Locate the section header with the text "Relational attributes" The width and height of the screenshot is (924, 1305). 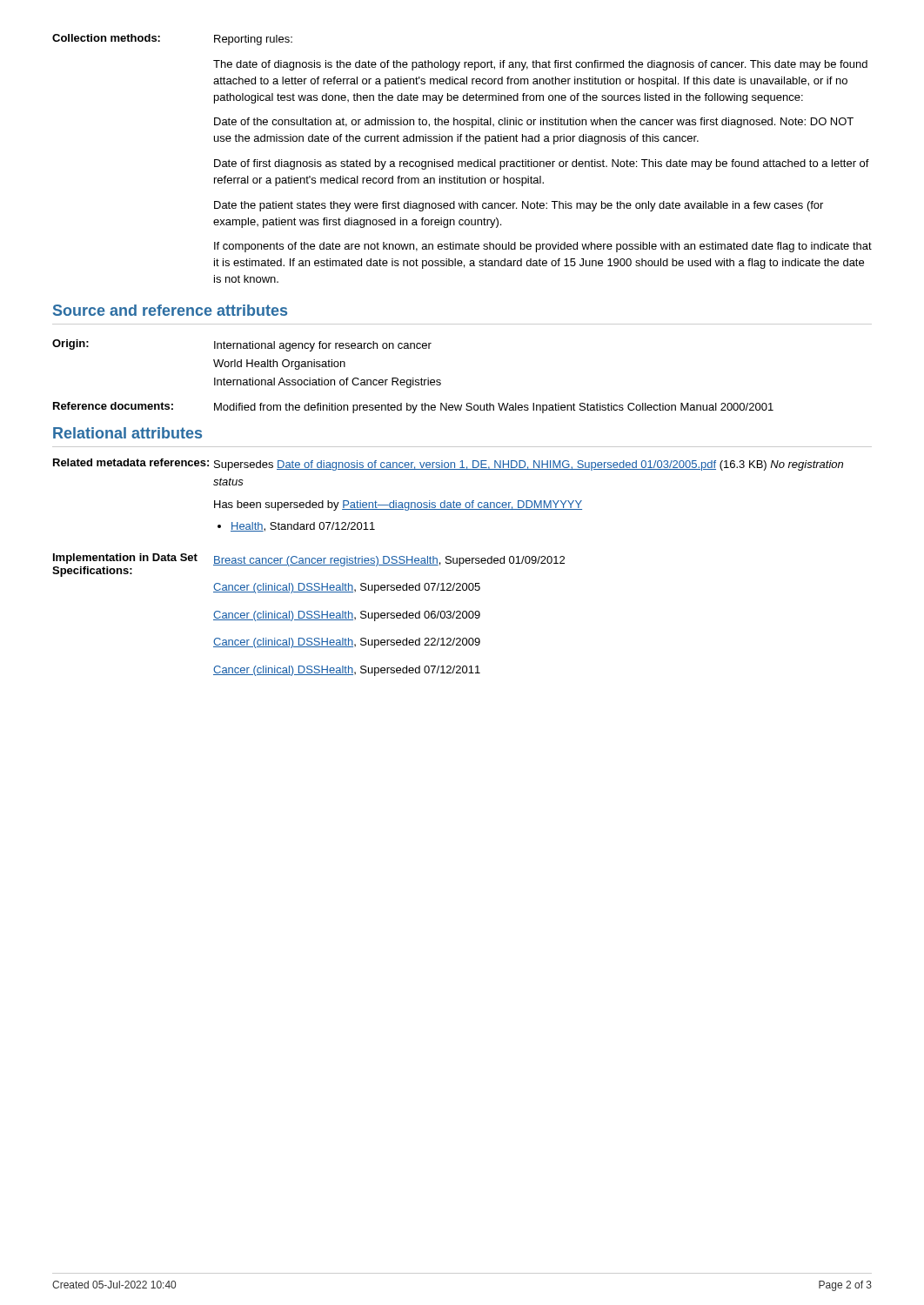click(127, 433)
